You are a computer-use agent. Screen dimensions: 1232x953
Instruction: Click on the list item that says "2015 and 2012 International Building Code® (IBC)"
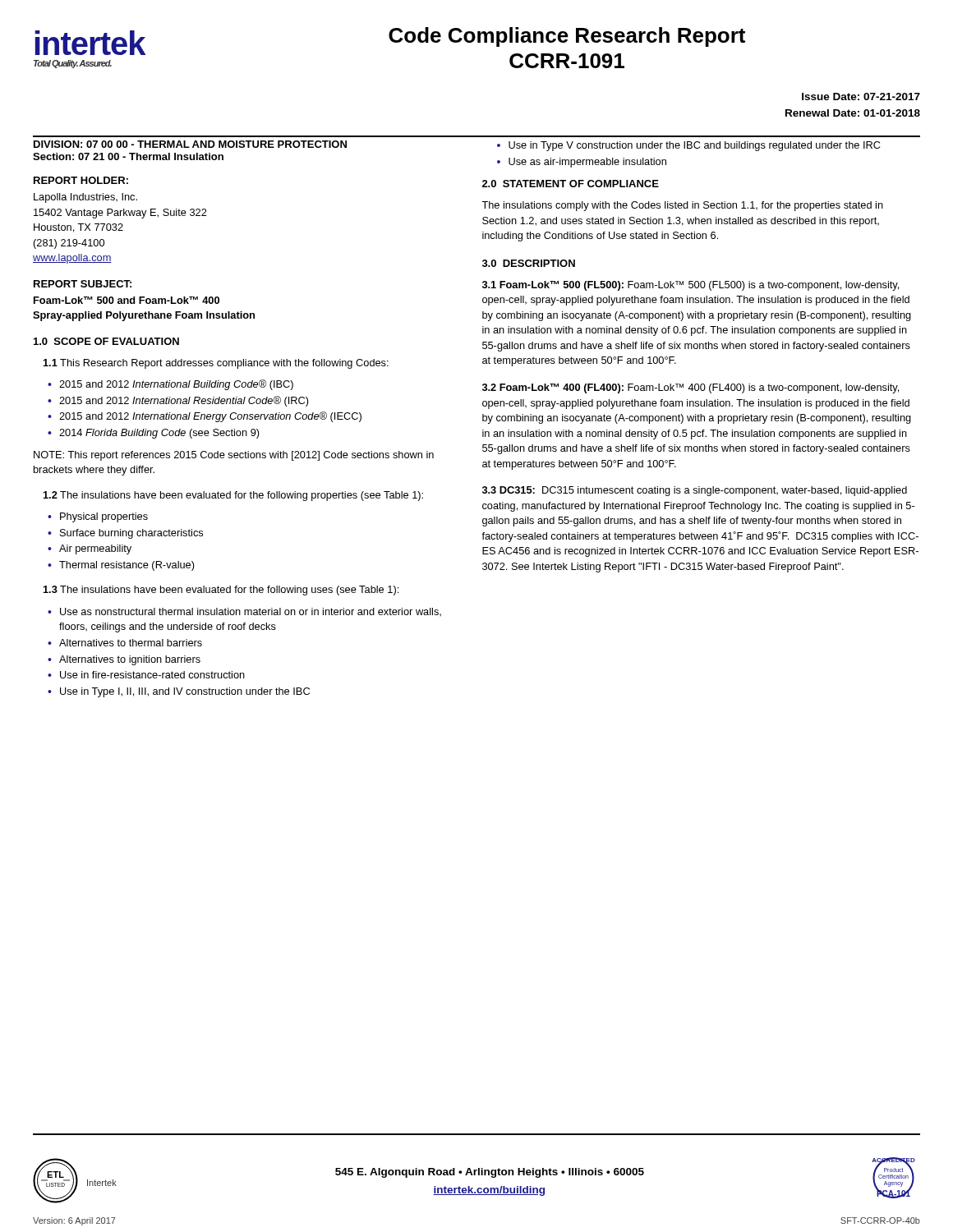click(176, 384)
